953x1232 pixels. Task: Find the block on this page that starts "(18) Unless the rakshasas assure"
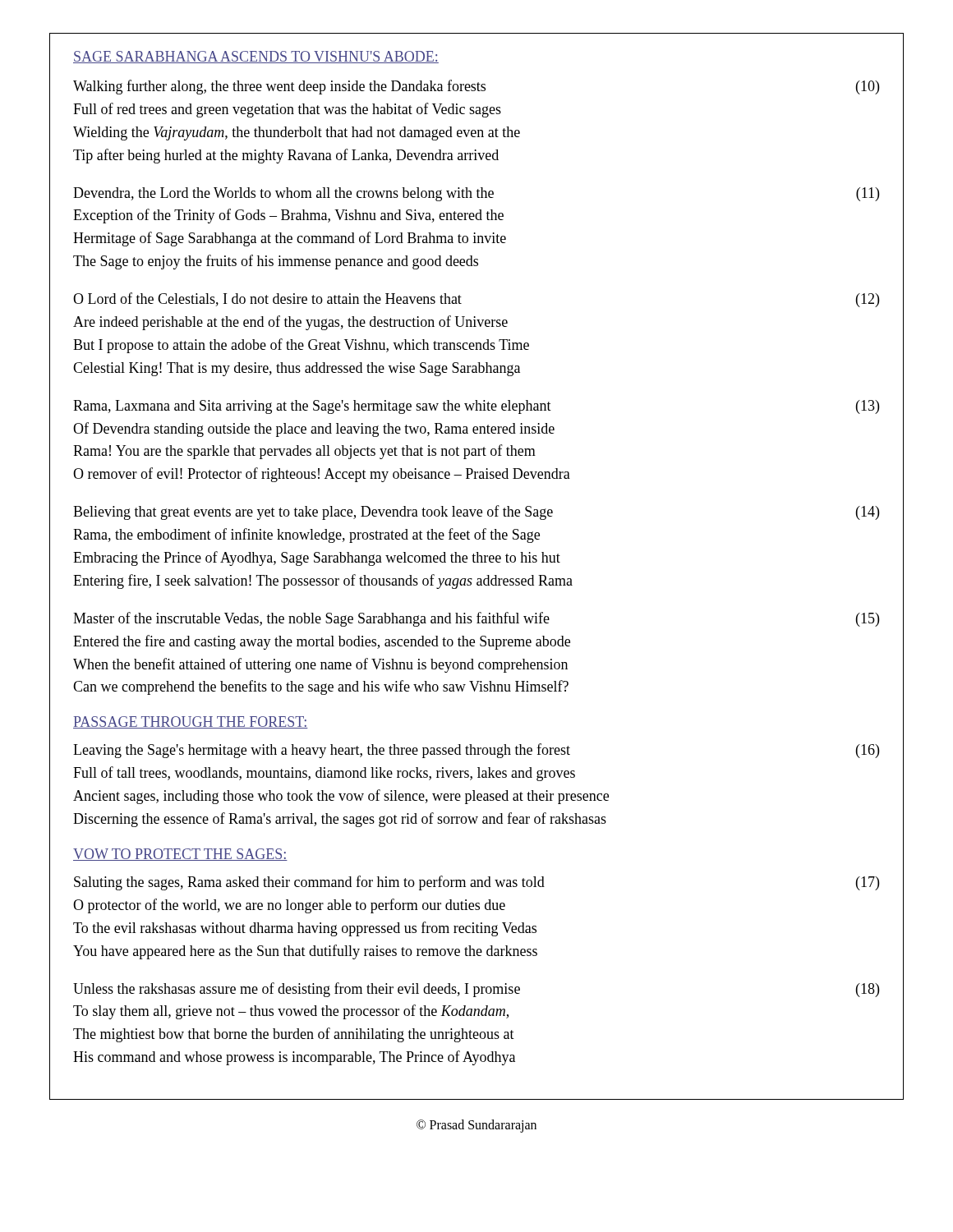476,1024
